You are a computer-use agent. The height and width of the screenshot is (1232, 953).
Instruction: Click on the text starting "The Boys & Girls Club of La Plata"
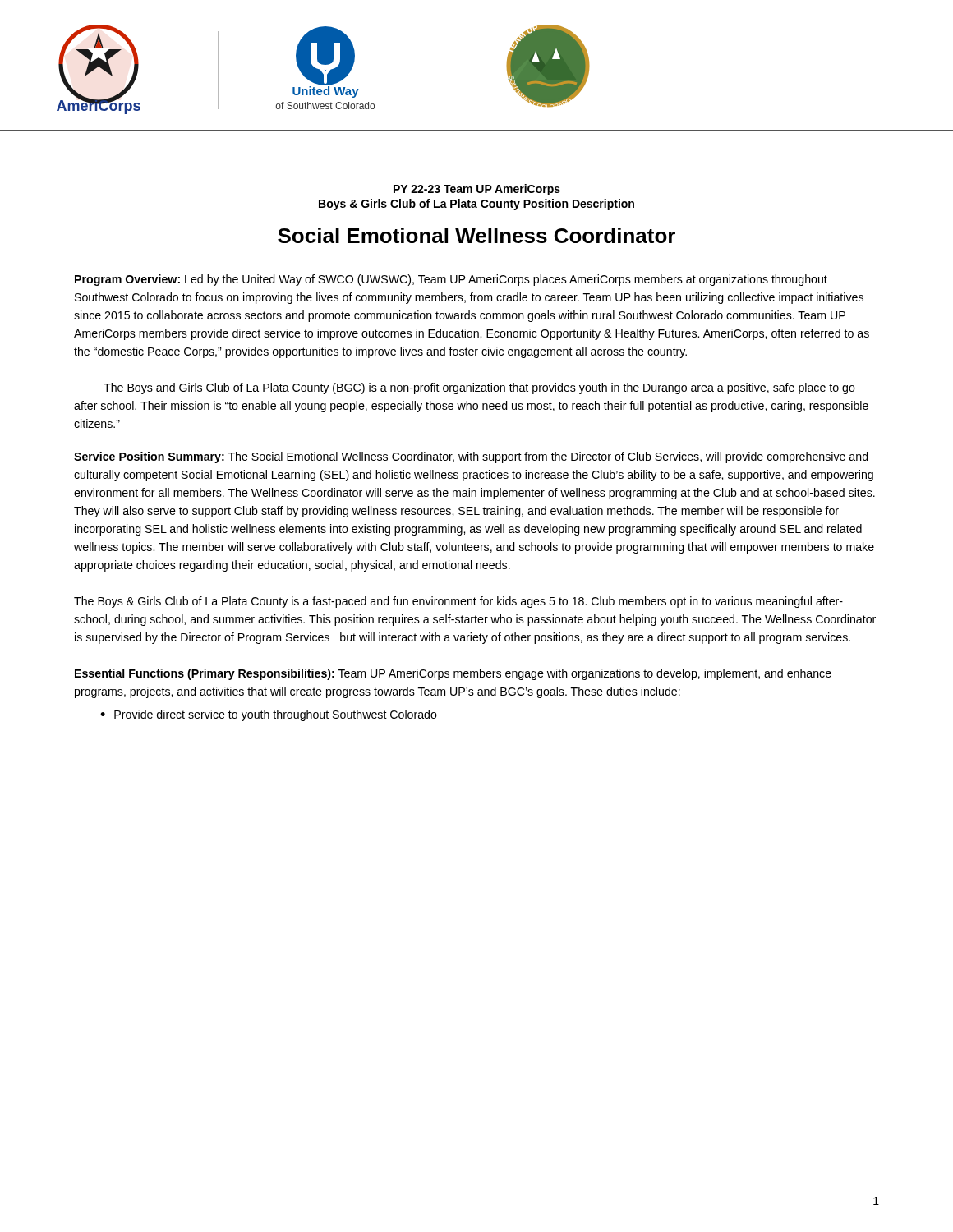pos(475,619)
